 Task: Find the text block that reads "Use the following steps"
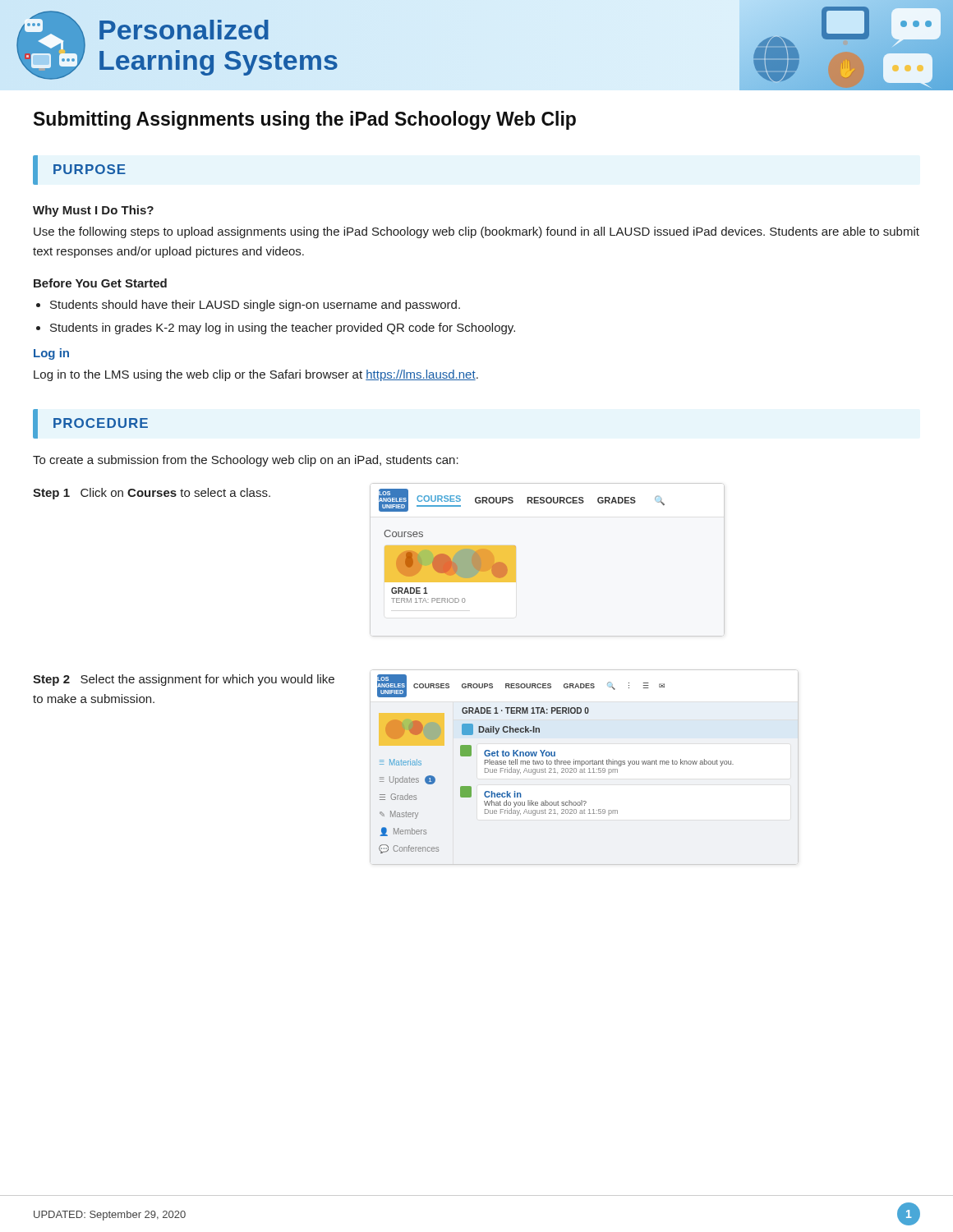476,241
